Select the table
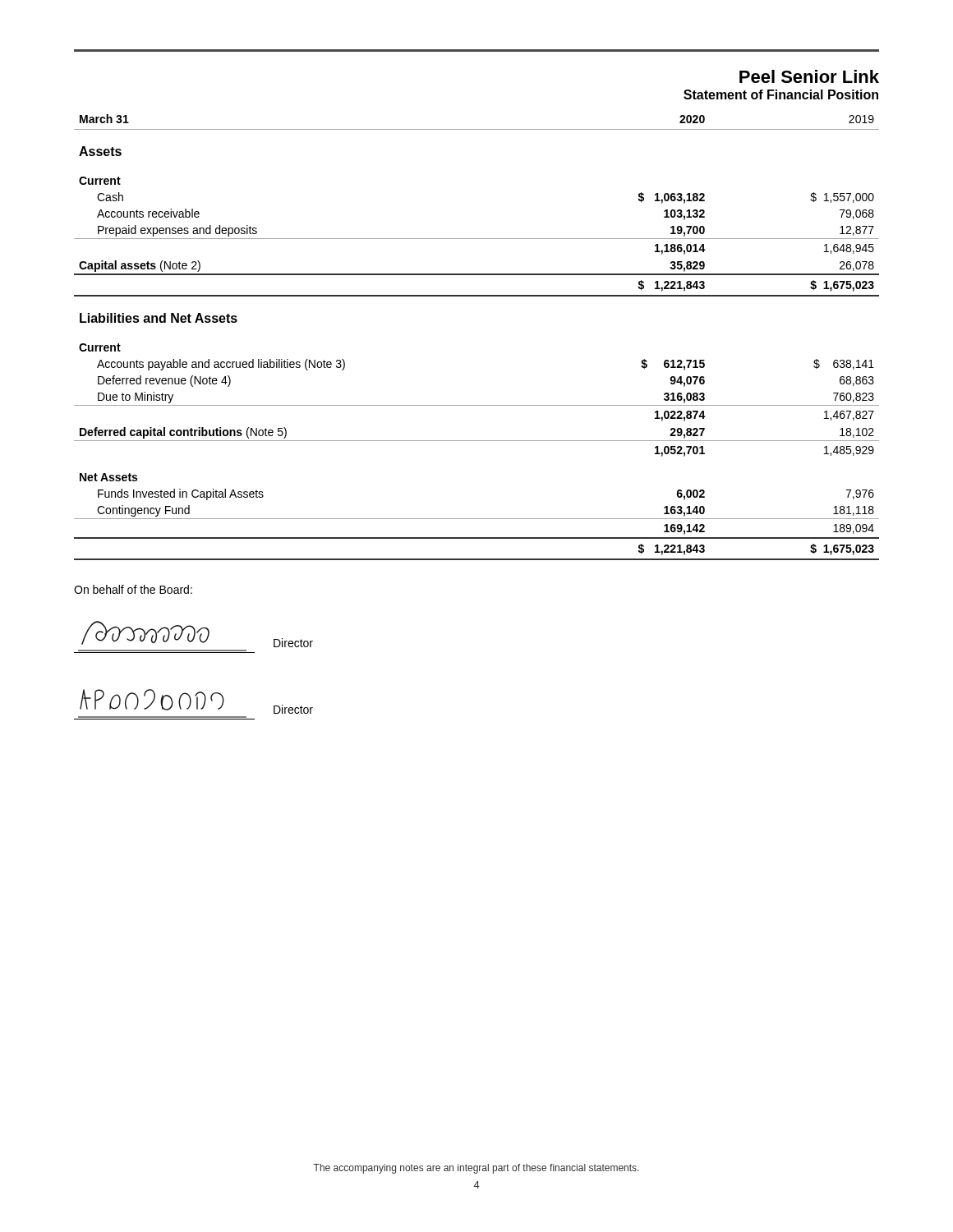The image size is (953, 1232). pos(476,336)
